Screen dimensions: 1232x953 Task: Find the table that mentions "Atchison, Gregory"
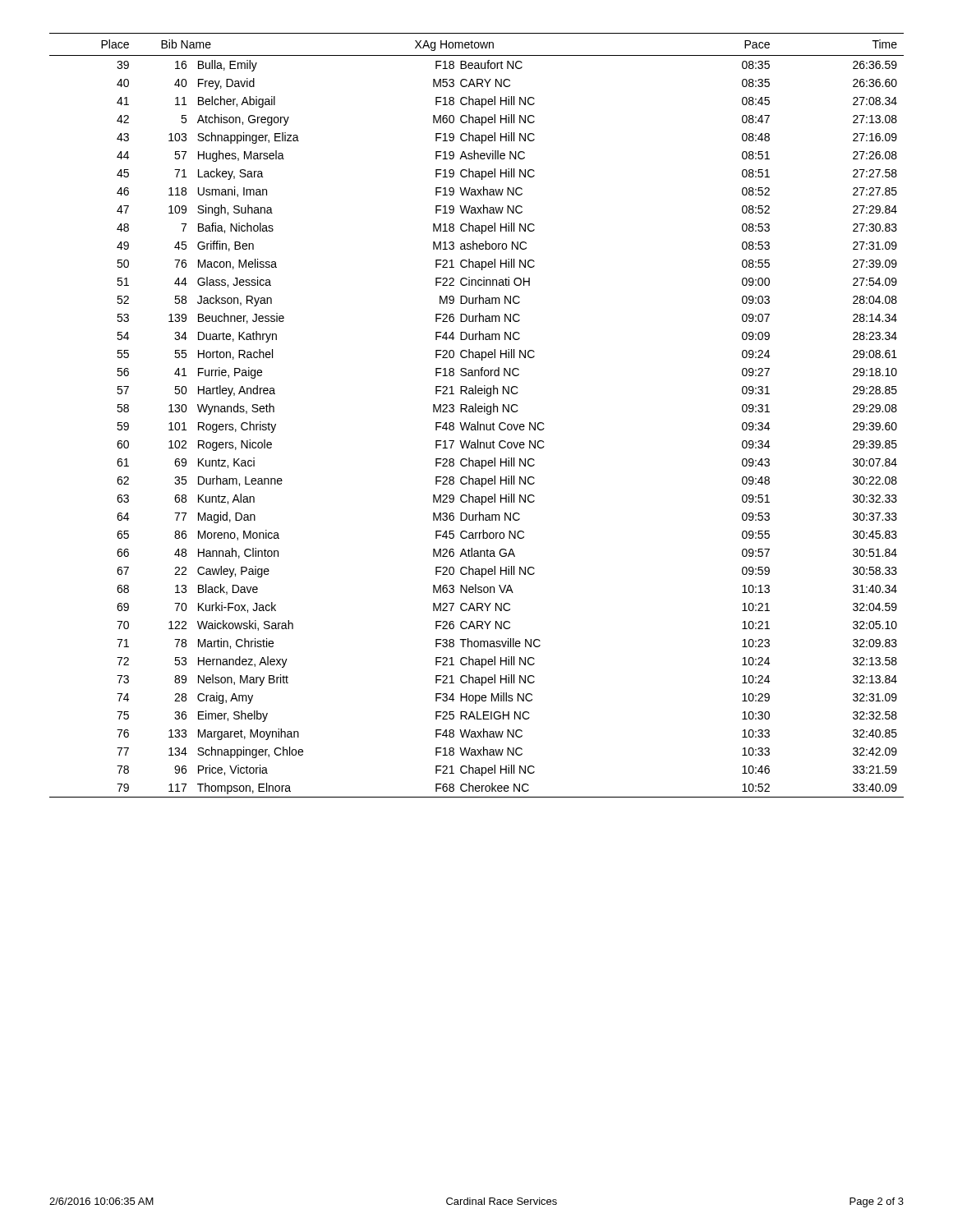point(476,415)
